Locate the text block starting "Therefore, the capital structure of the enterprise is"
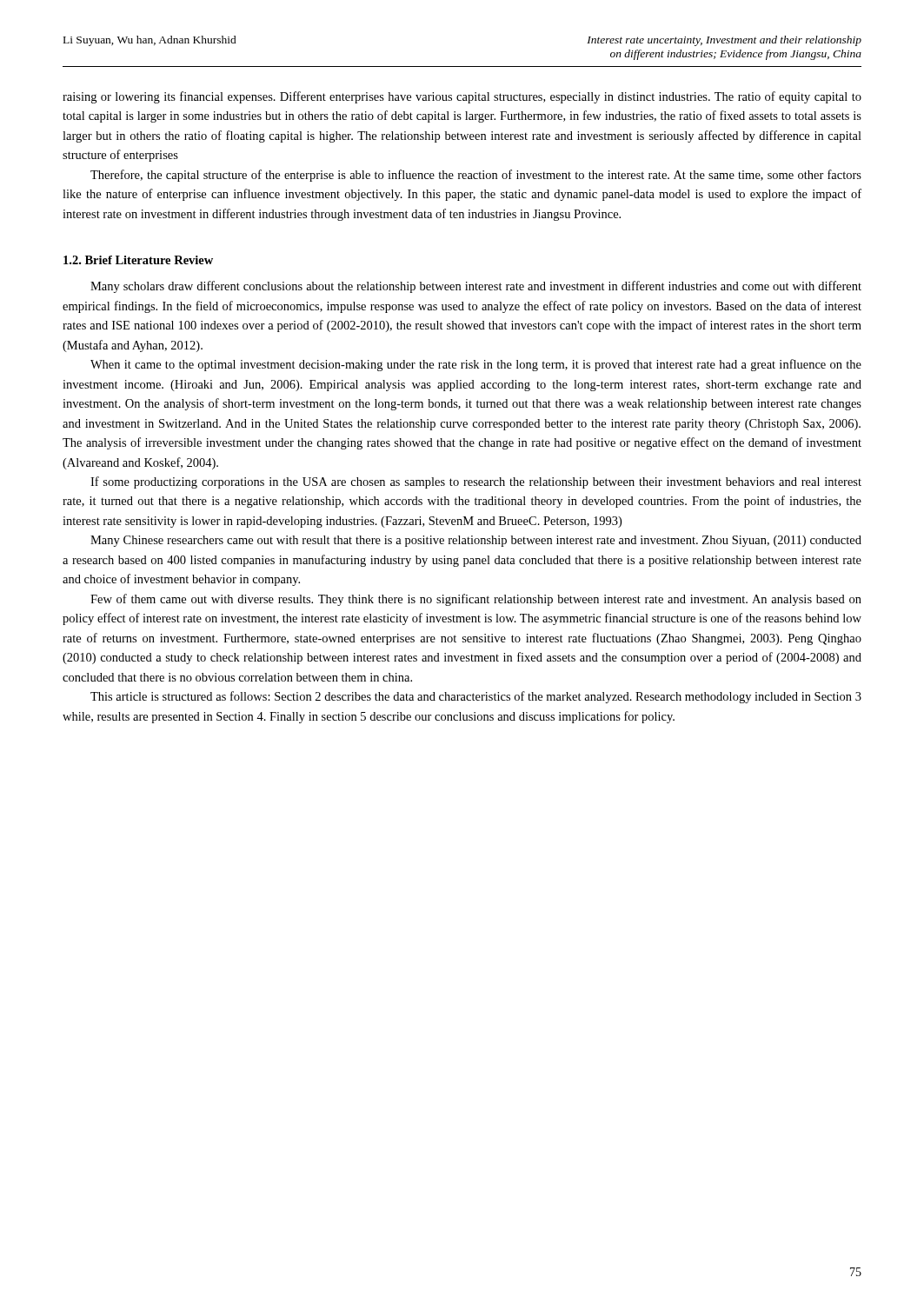Viewport: 924px width, 1304px height. [x=462, y=194]
